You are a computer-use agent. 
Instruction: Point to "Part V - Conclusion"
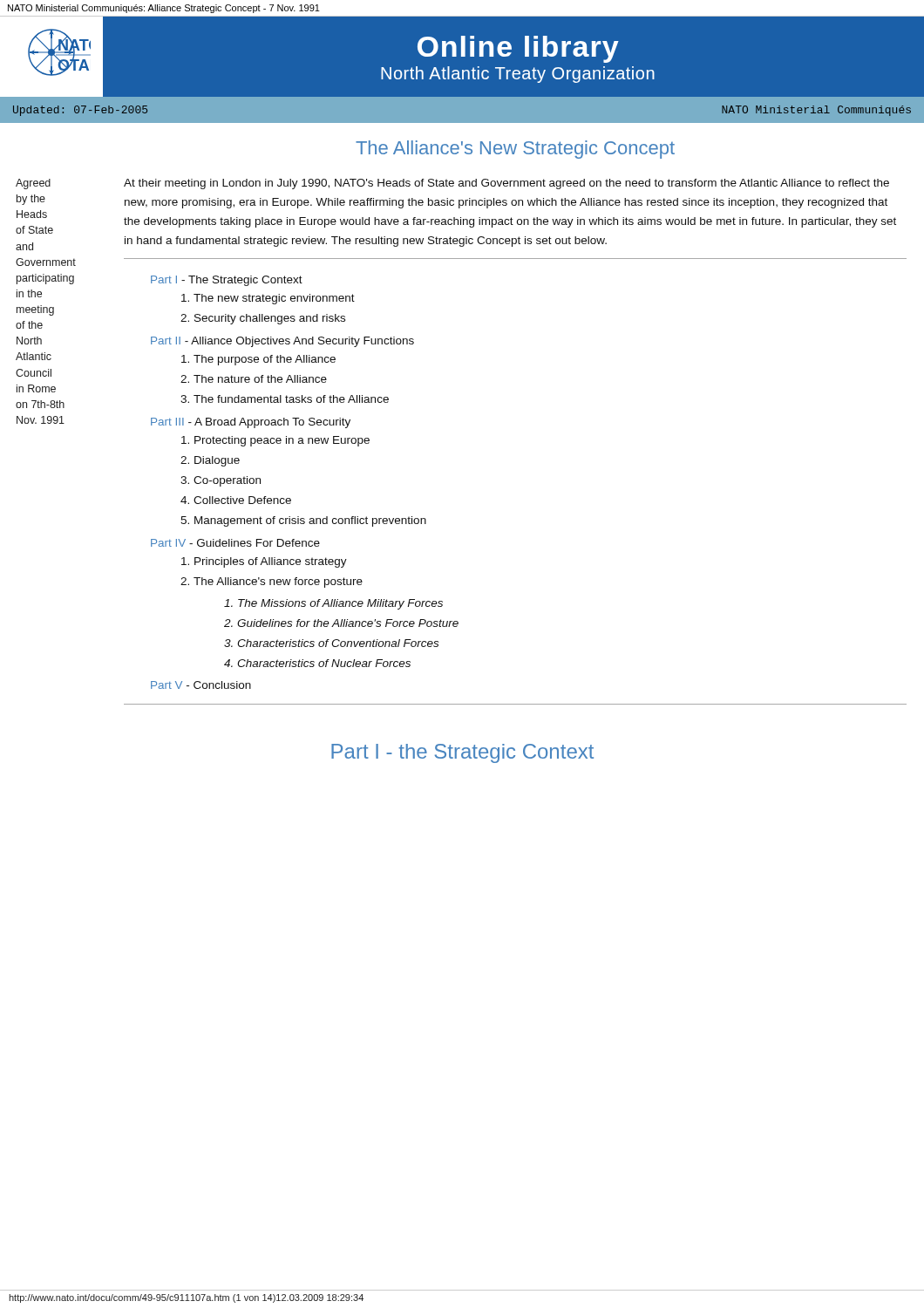(201, 685)
